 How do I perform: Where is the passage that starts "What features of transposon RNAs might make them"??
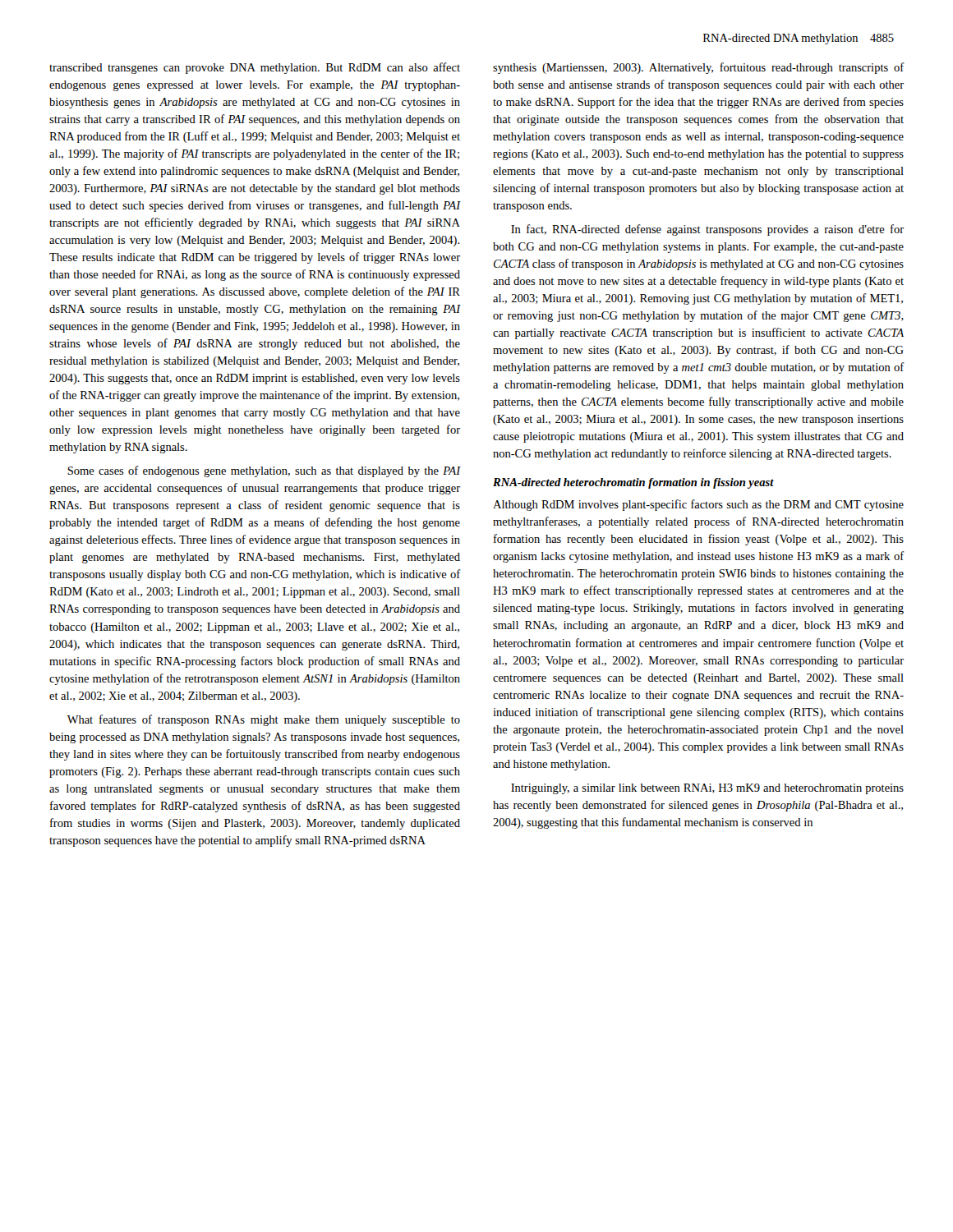(255, 780)
